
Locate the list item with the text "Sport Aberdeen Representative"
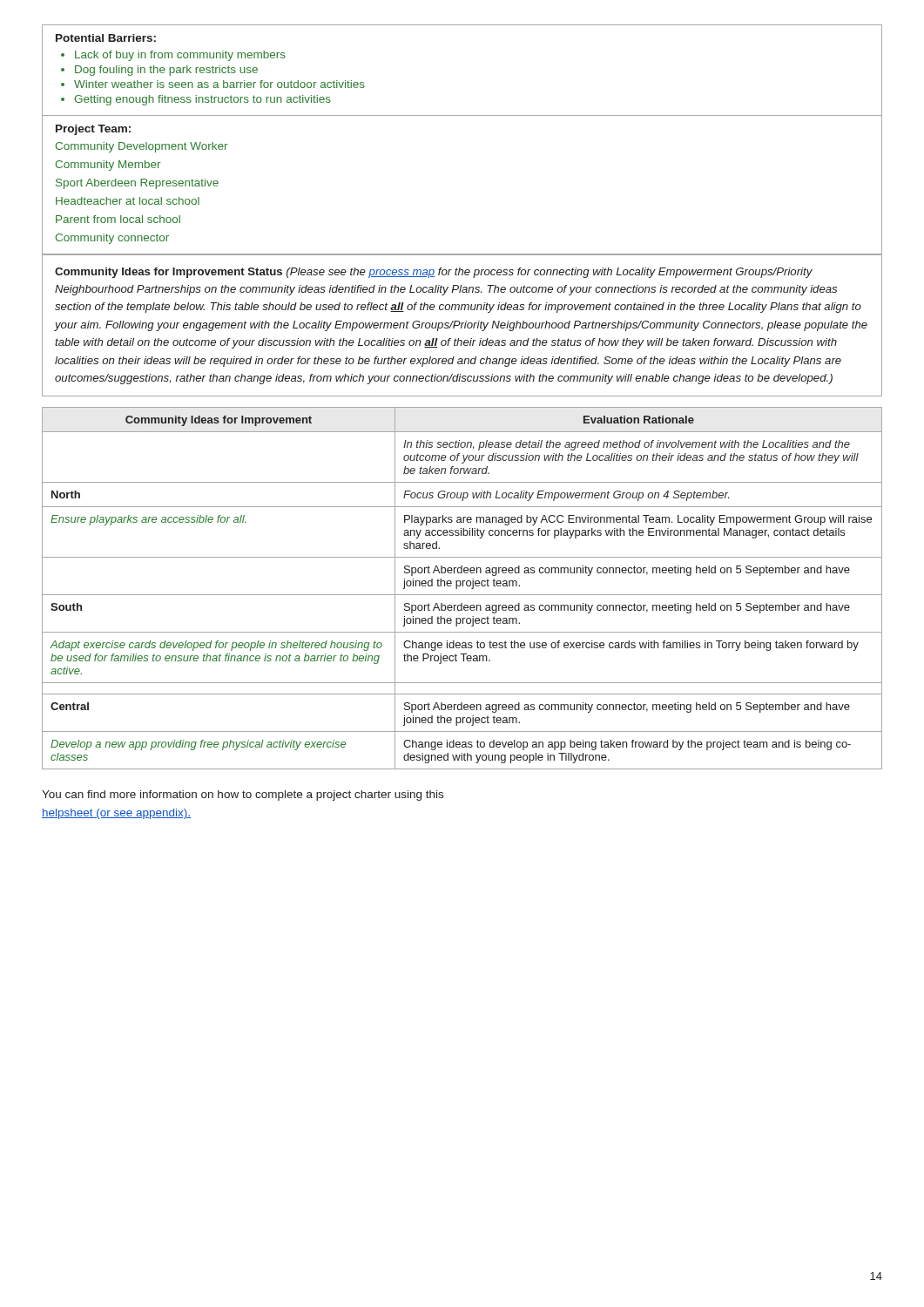click(x=137, y=182)
